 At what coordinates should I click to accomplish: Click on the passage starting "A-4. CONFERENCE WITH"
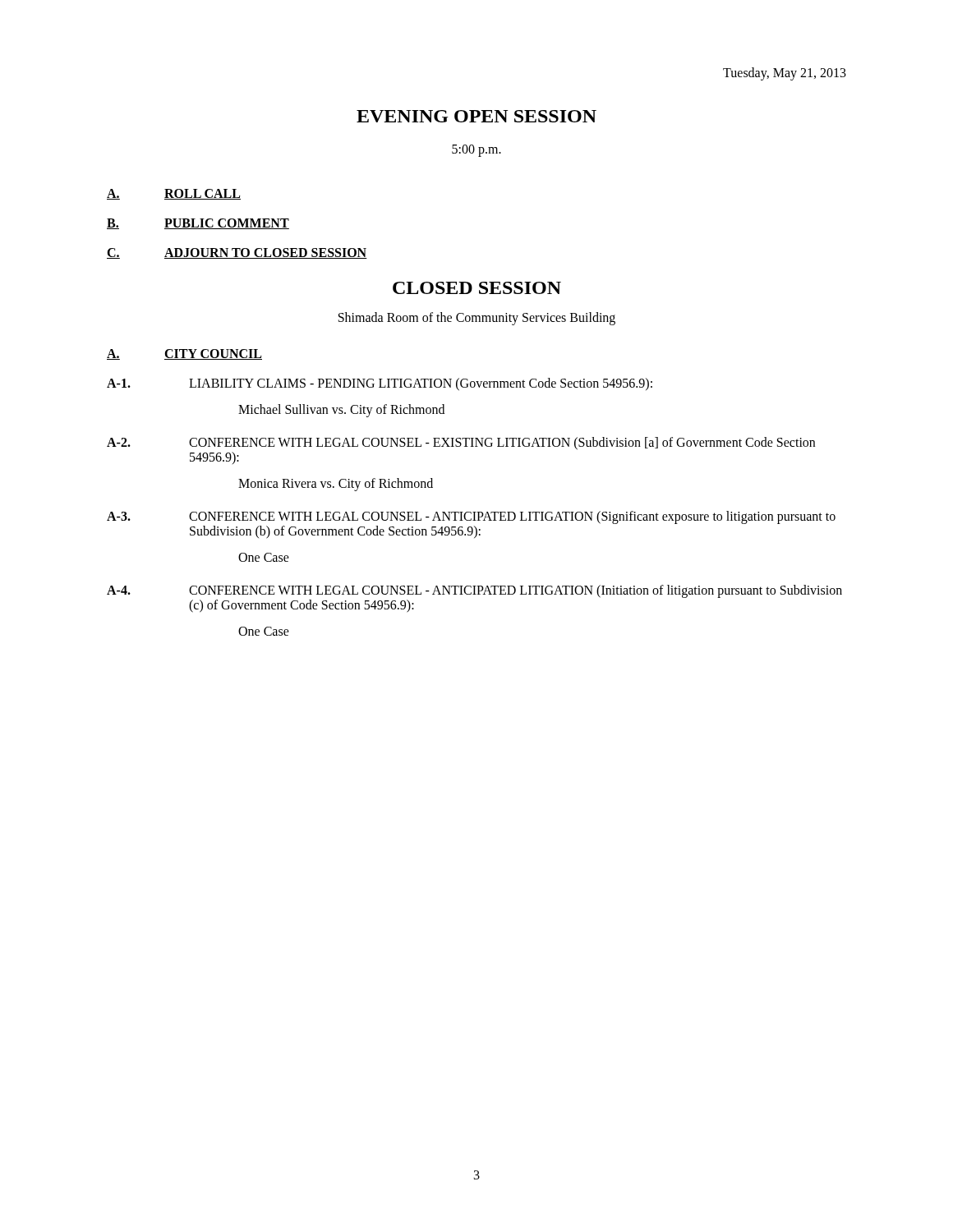474,591
